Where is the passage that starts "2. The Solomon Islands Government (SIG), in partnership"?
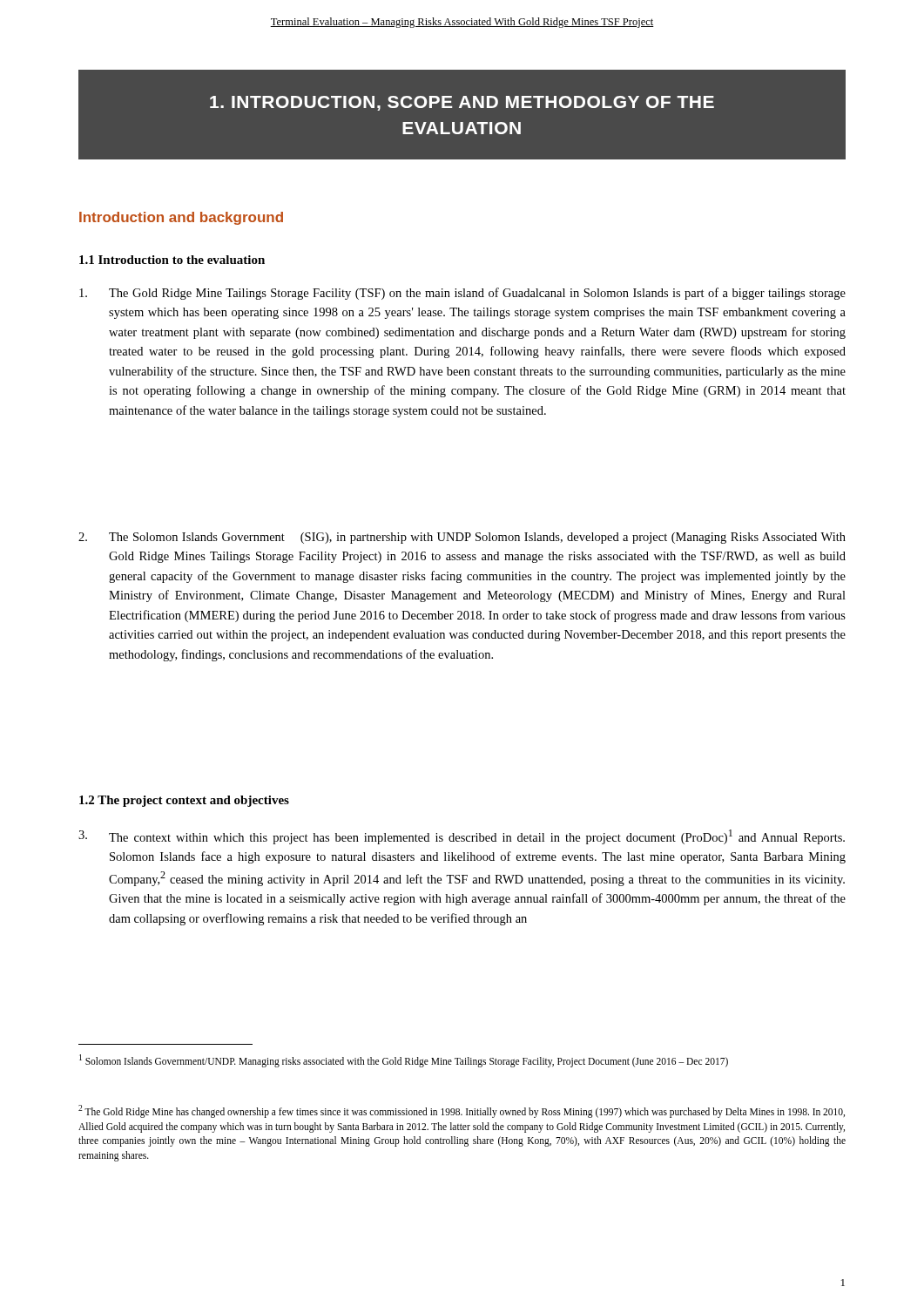This screenshot has width=924, height=1307. pyautogui.click(x=462, y=596)
